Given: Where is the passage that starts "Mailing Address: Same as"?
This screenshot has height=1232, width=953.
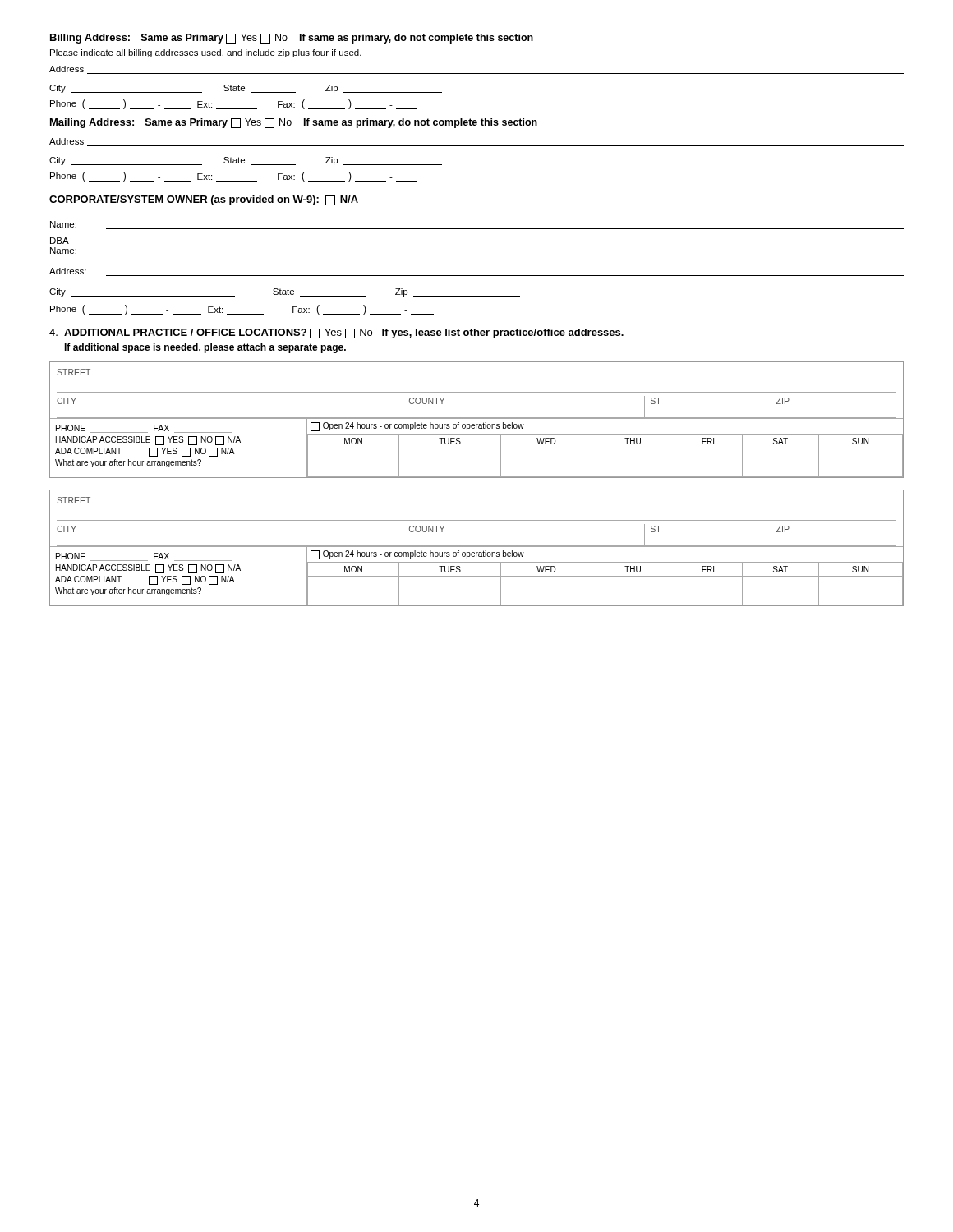Looking at the screenshot, I should coord(293,122).
